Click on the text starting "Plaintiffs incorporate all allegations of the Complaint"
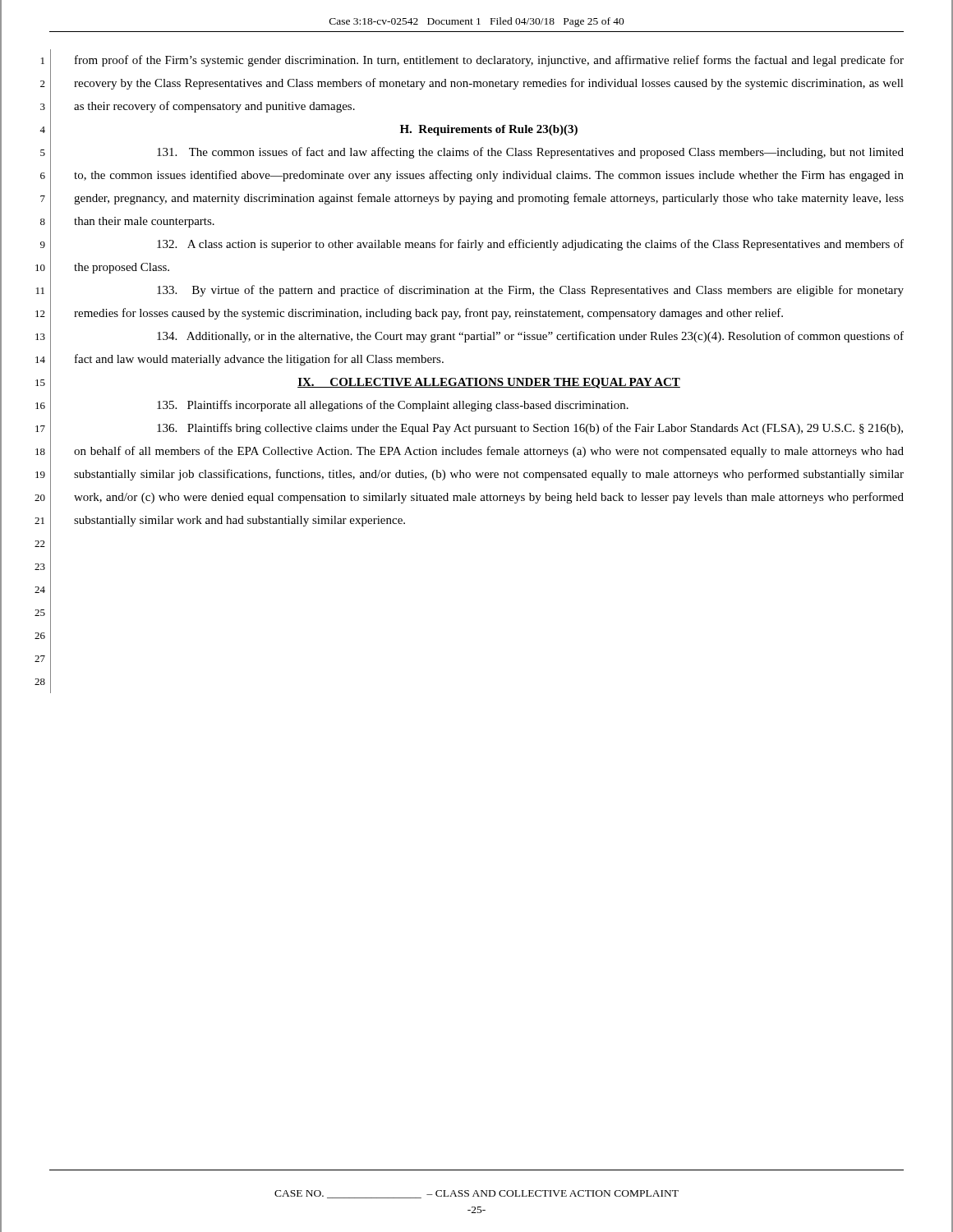The image size is (953, 1232). 372,405
